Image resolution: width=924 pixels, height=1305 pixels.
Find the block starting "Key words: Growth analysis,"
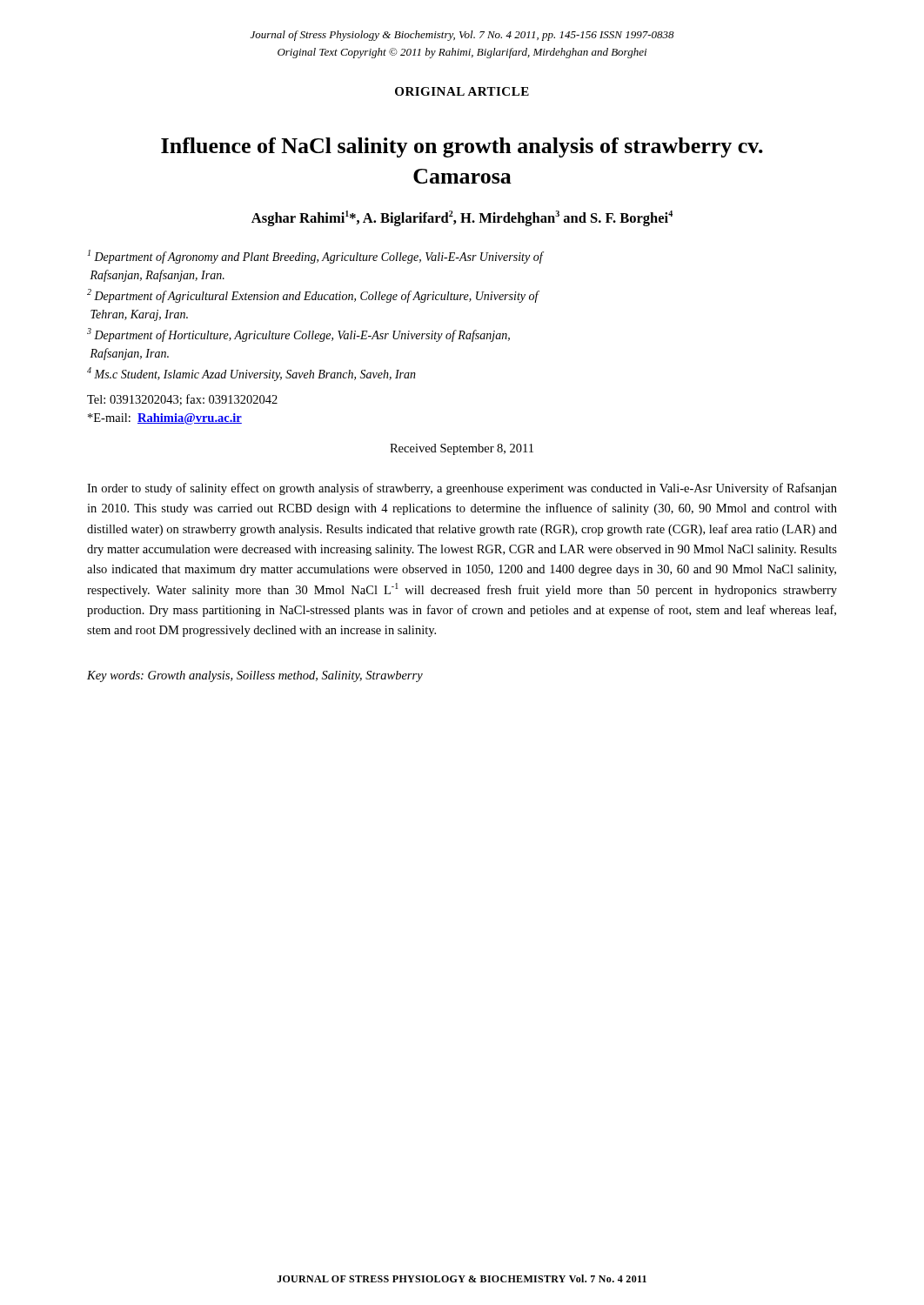[255, 676]
